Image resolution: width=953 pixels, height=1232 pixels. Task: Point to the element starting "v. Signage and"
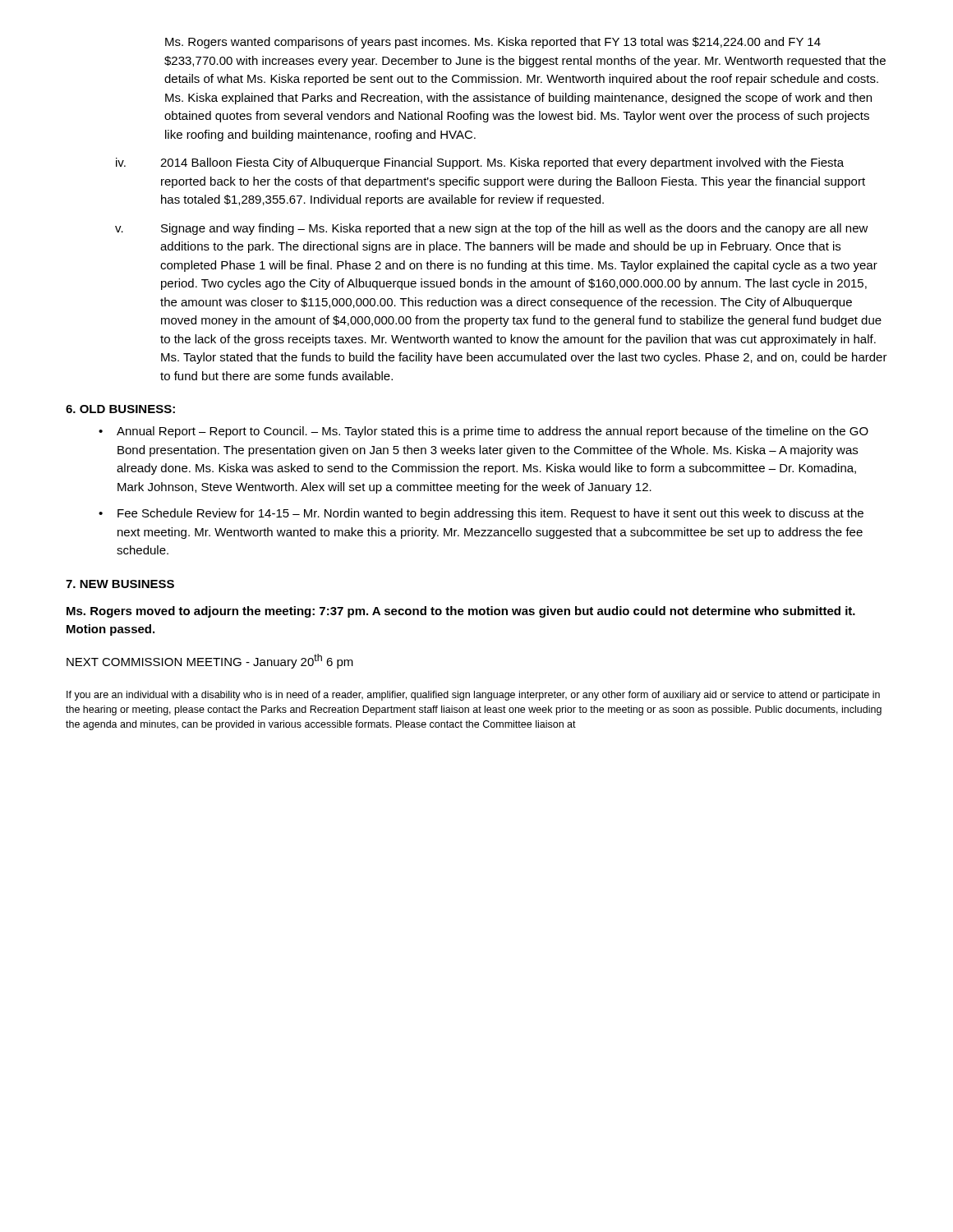click(x=476, y=302)
